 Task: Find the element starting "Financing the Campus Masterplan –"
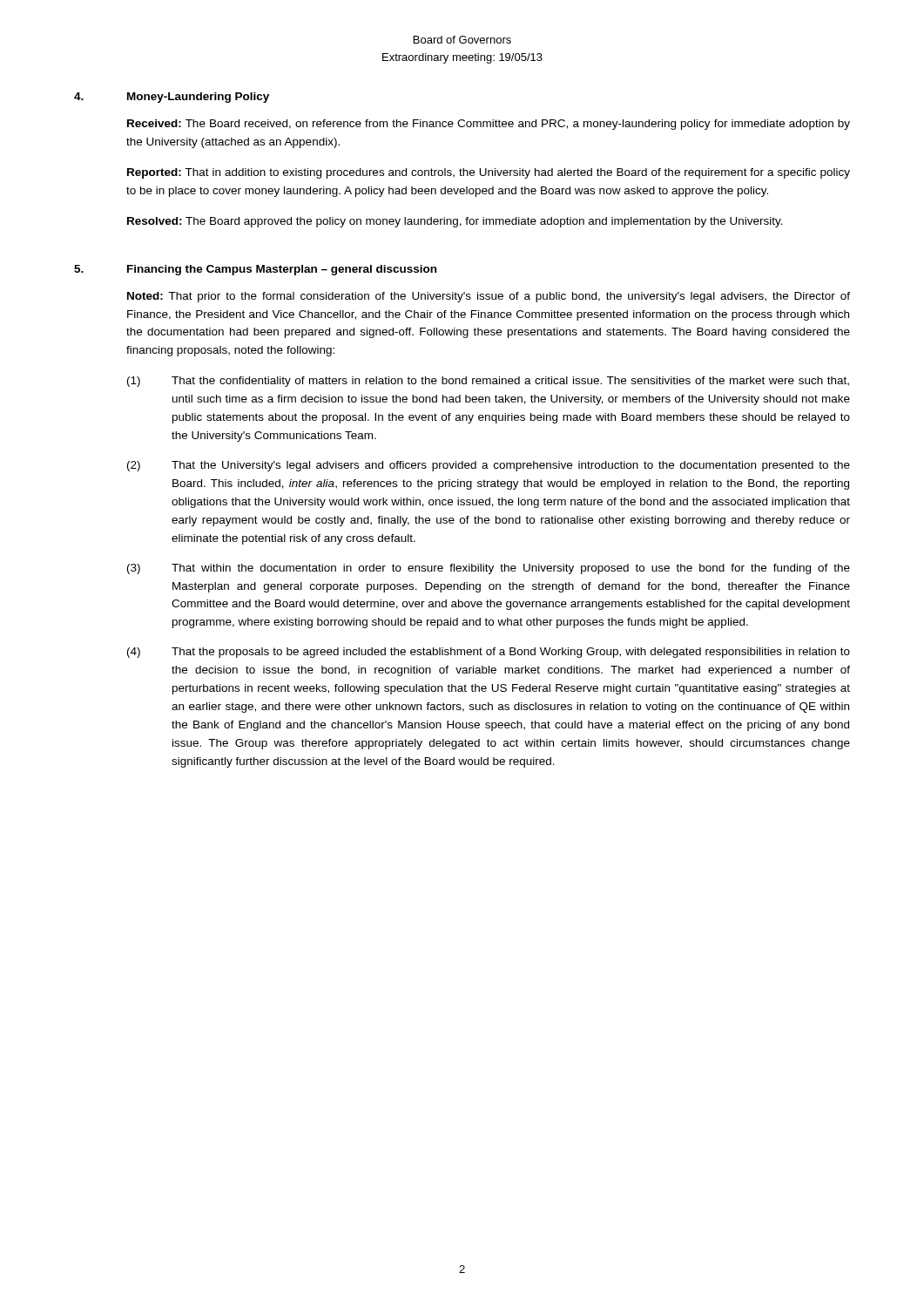tap(282, 268)
